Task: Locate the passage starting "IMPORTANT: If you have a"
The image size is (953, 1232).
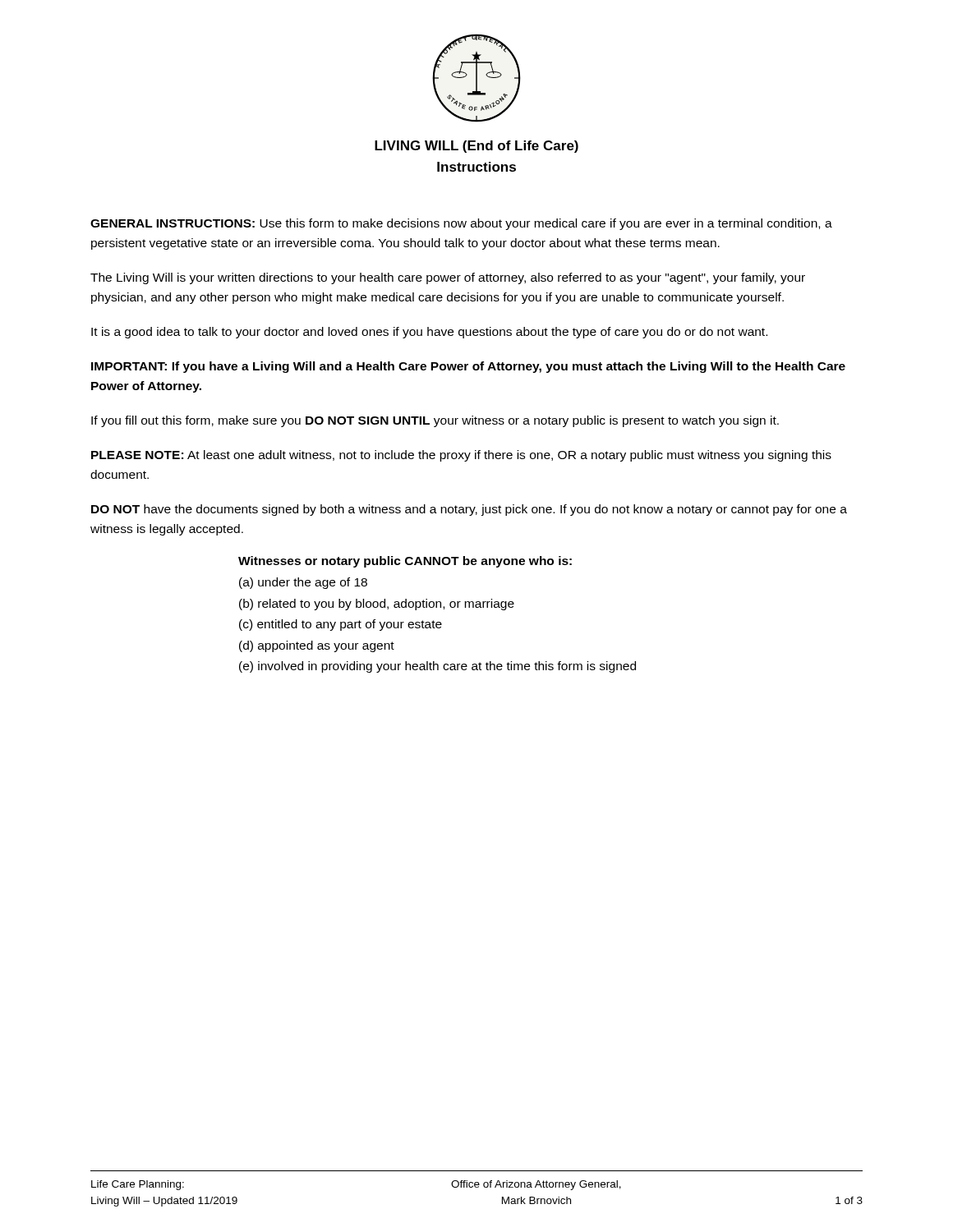Action: (468, 376)
